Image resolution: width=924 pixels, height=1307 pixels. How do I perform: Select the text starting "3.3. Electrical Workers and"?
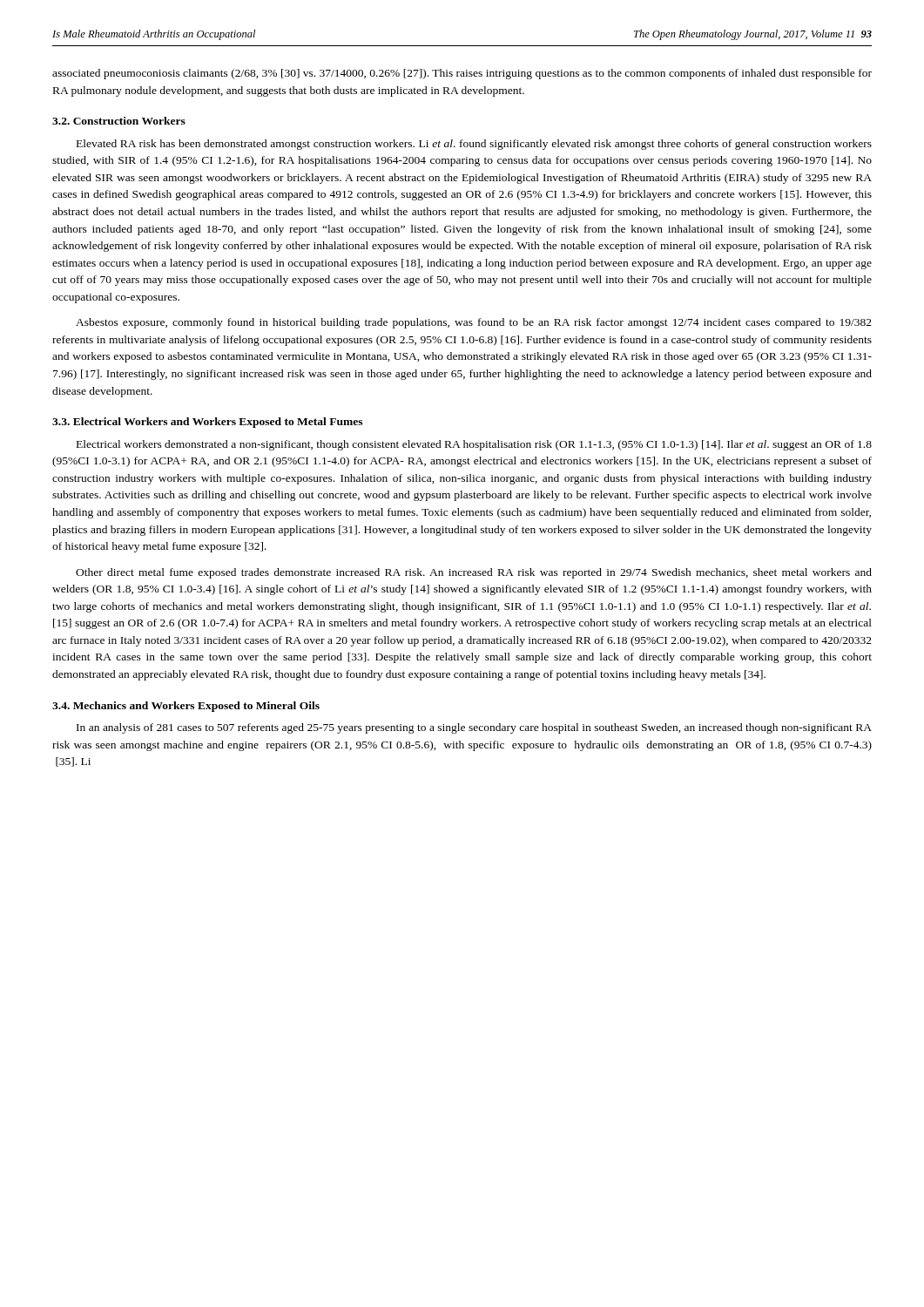point(207,421)
